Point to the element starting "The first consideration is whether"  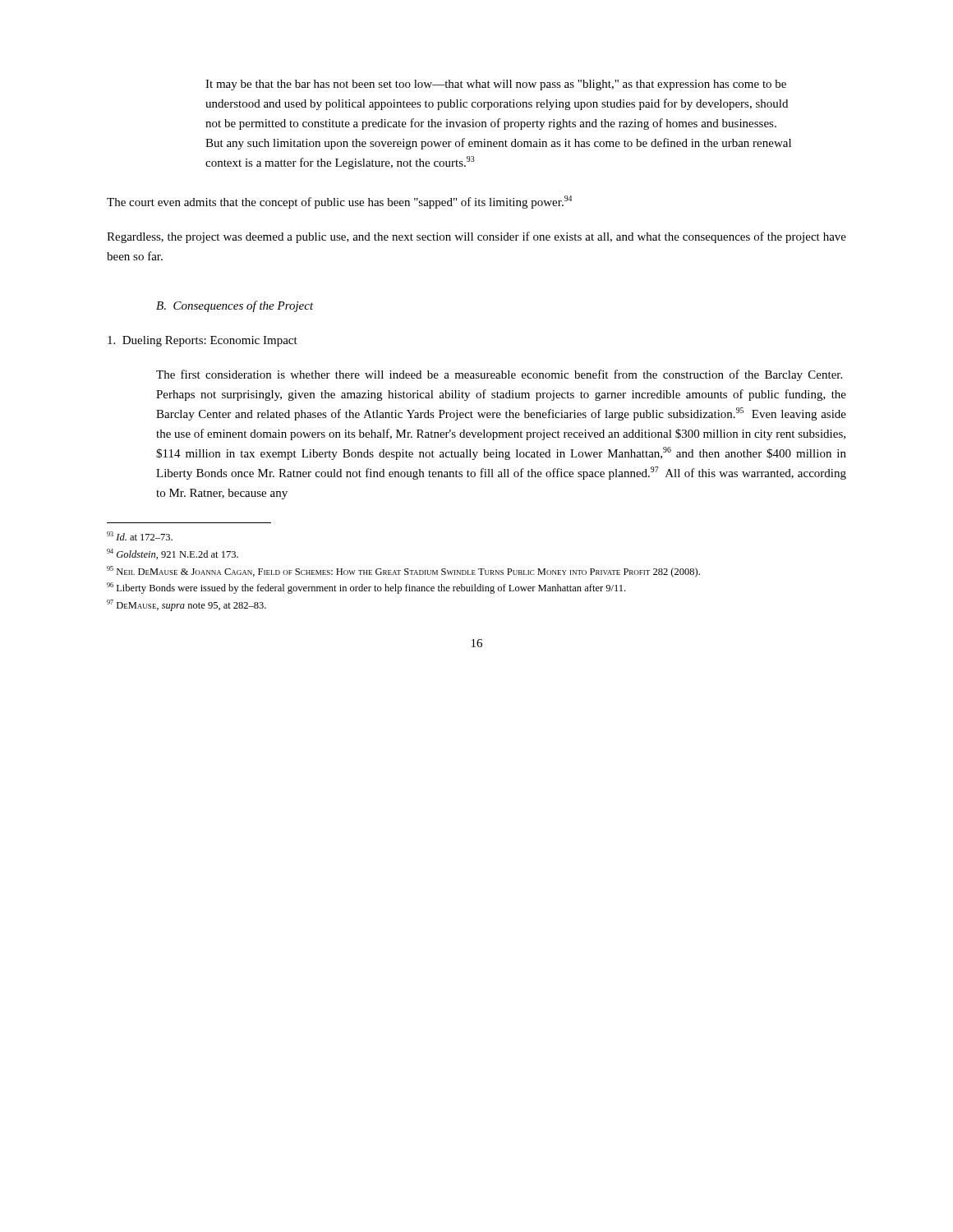[x=501, y=434]
